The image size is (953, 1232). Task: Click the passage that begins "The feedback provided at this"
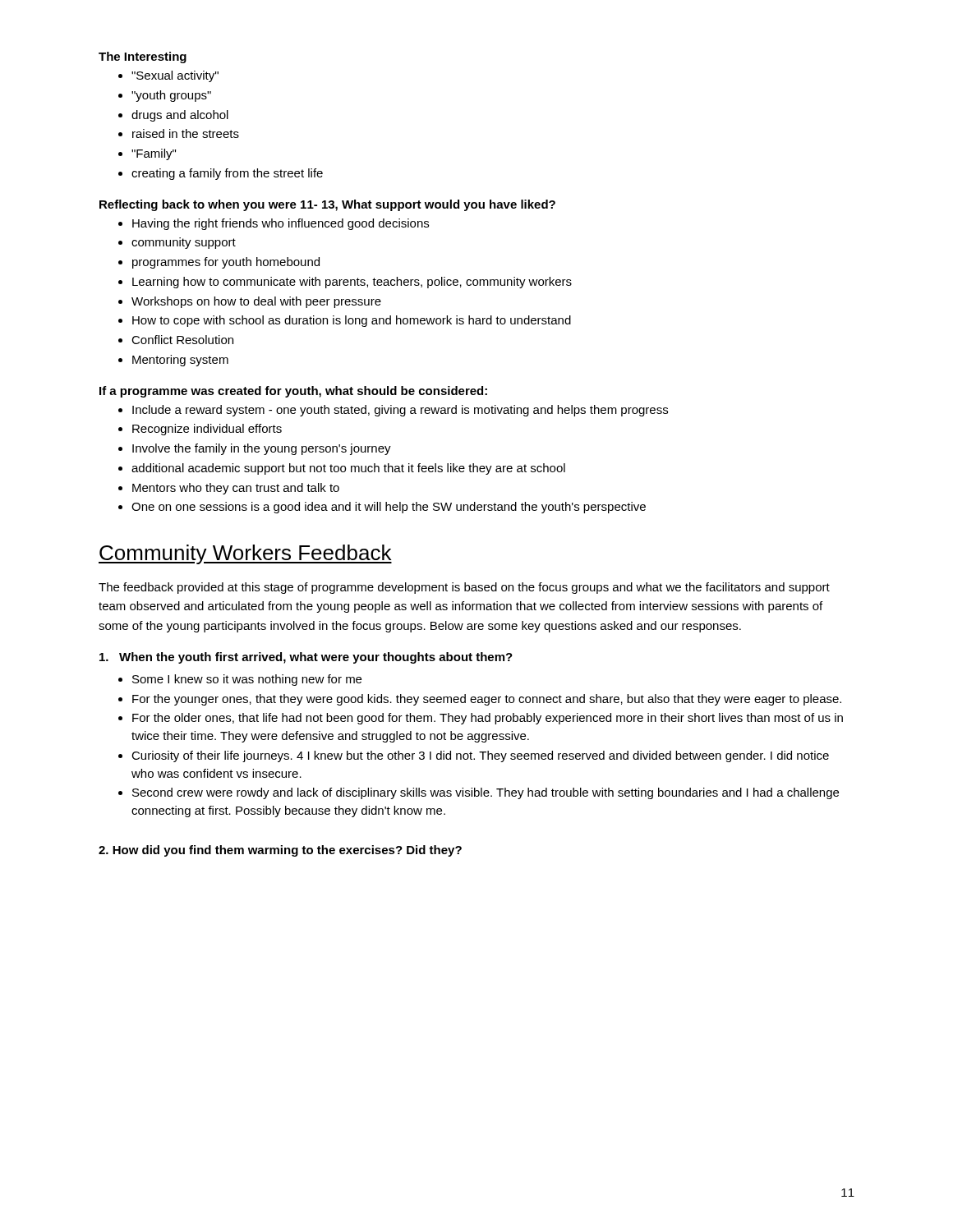point(464,606)
